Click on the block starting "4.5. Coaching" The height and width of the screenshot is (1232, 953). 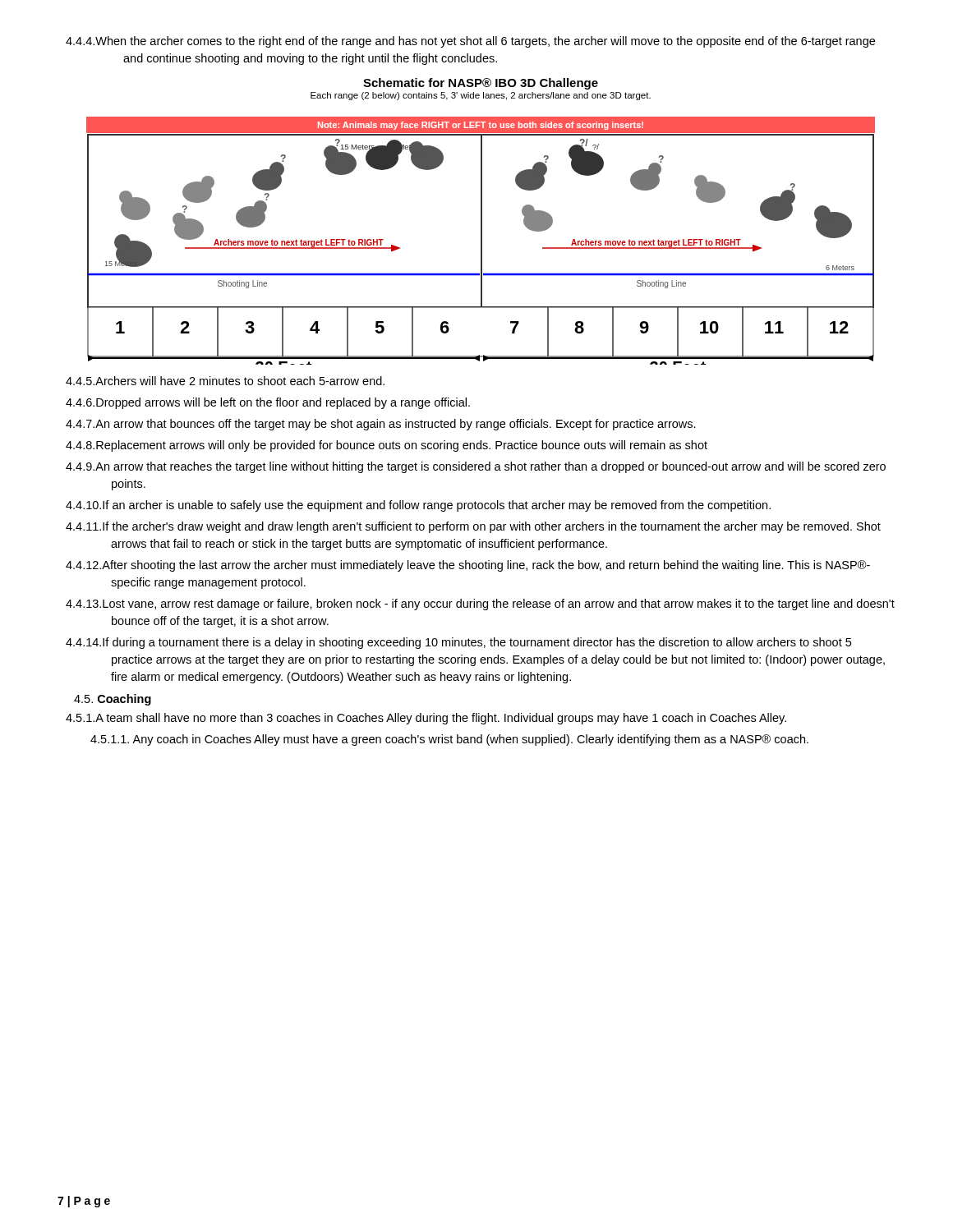(x=109, y=699)
